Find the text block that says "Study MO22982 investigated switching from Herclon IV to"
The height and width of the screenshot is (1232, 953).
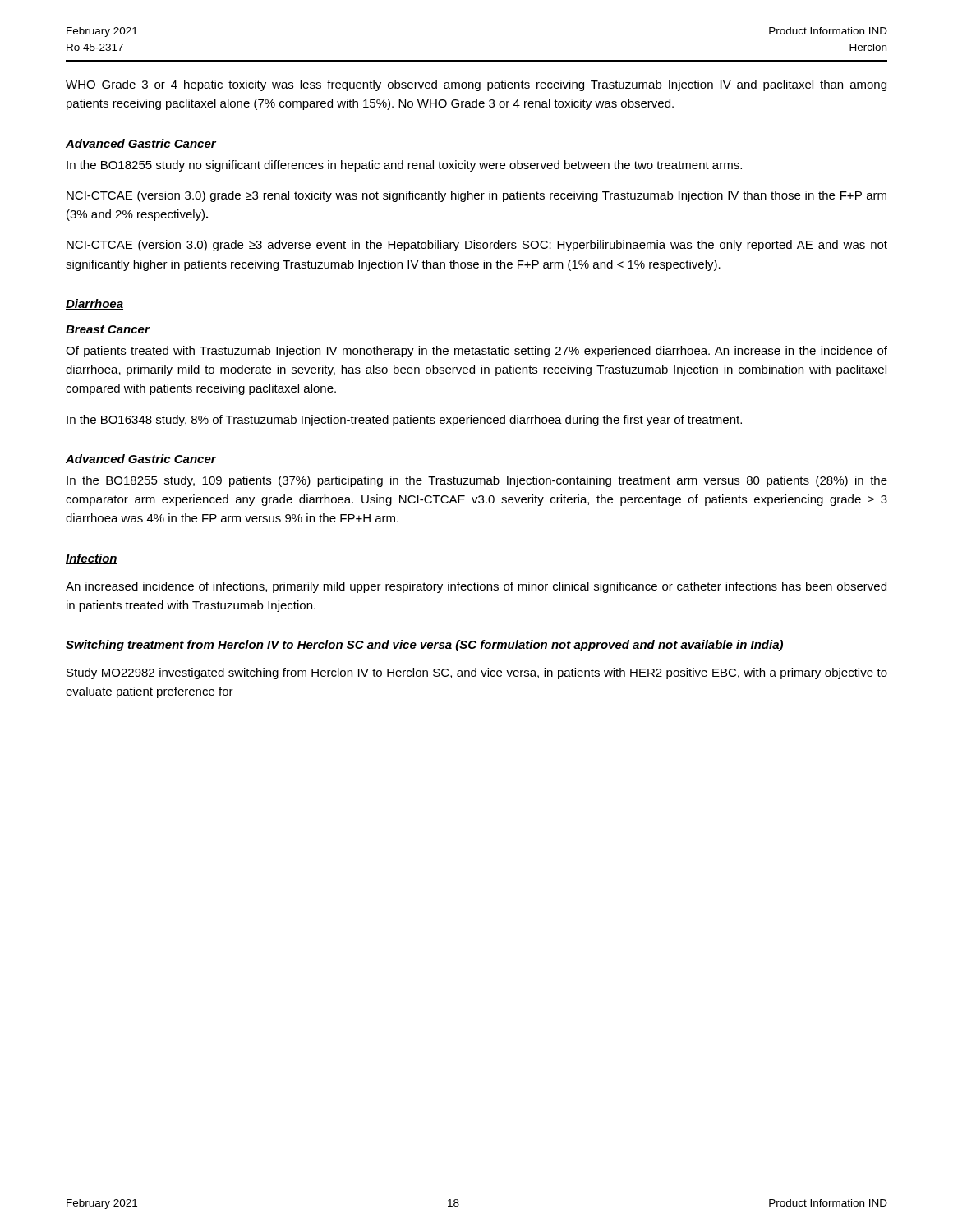tap(476, 682)
